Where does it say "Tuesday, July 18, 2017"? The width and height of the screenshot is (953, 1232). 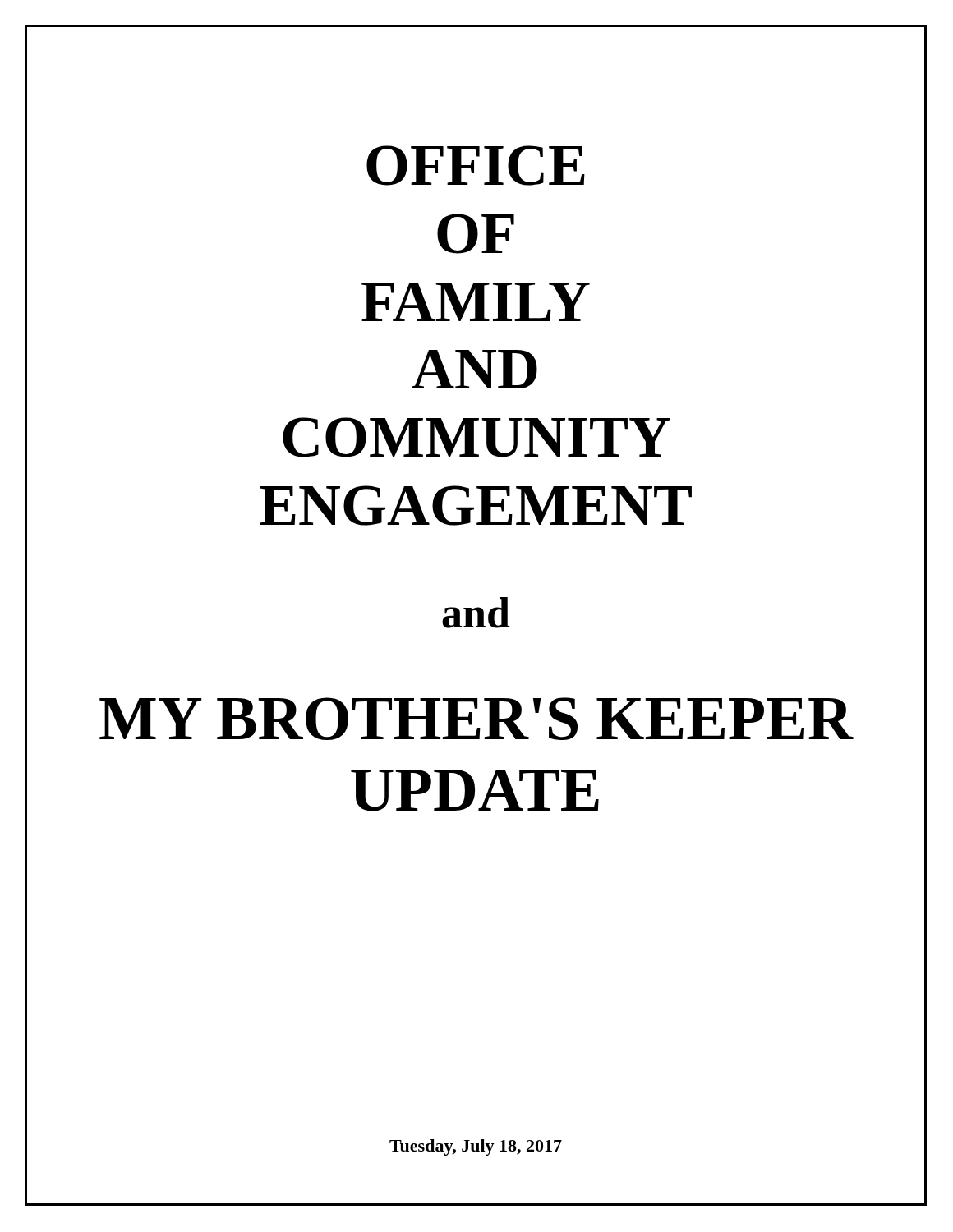point(476,1145)
